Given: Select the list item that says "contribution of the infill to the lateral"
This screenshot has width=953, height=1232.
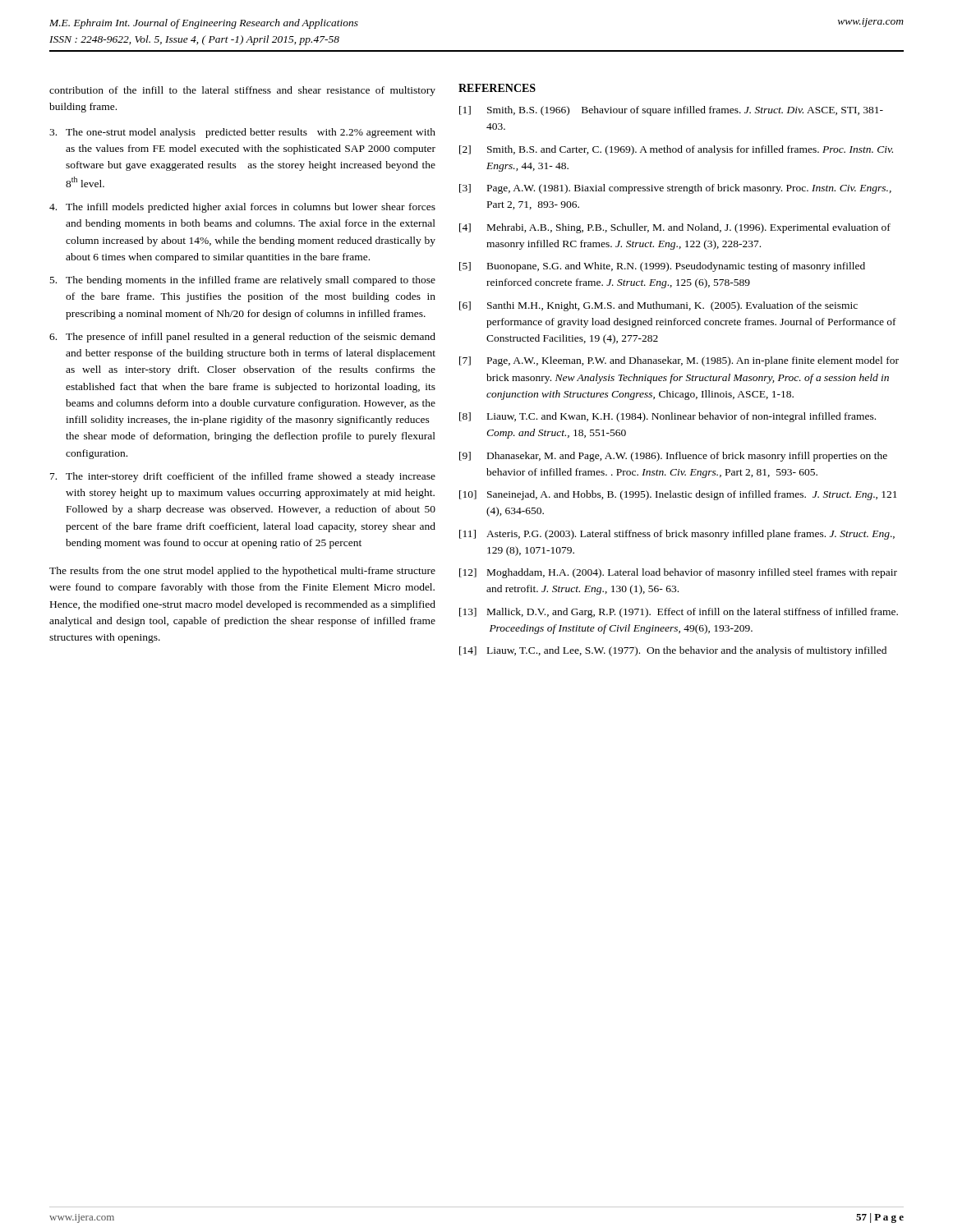Looking at the screenshot, I should 242,99.
